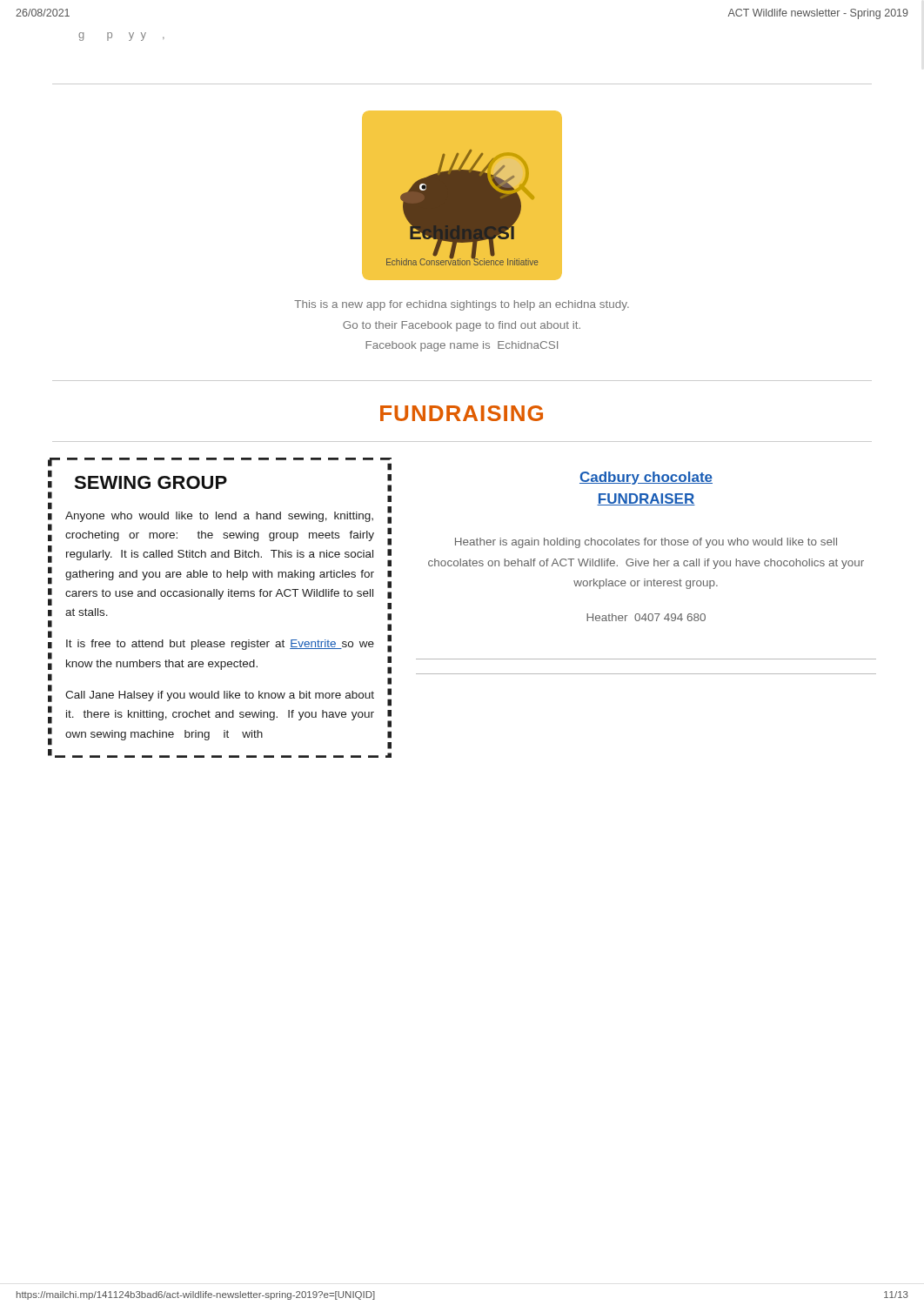The height and width of the screenshot is (1305, 924).
Task: Point to the text starting "Cadbury chocolateFUNDRAISER Heather is"
Action: (x=646, y=570)
